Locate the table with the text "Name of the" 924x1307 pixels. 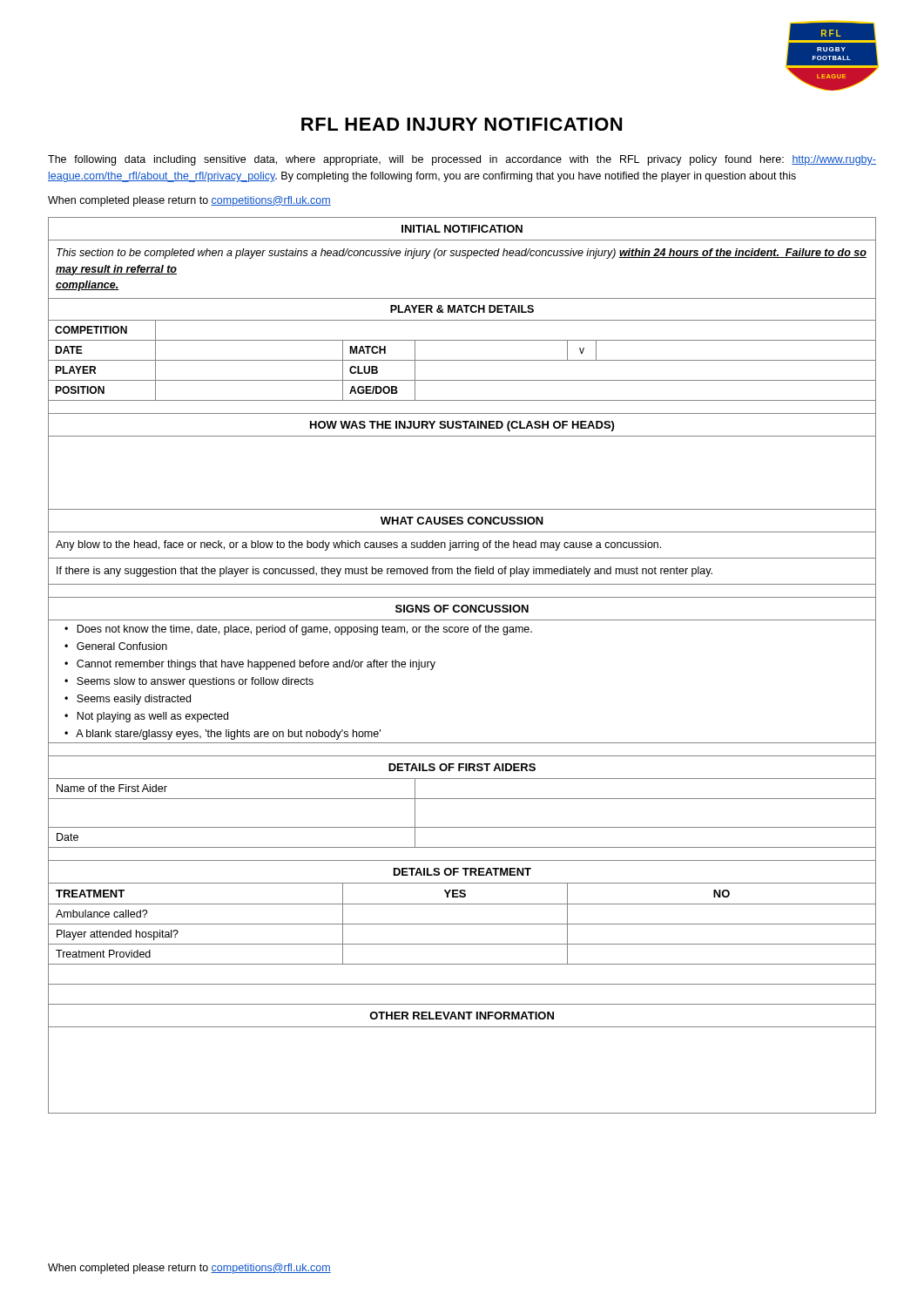point(462,665)
